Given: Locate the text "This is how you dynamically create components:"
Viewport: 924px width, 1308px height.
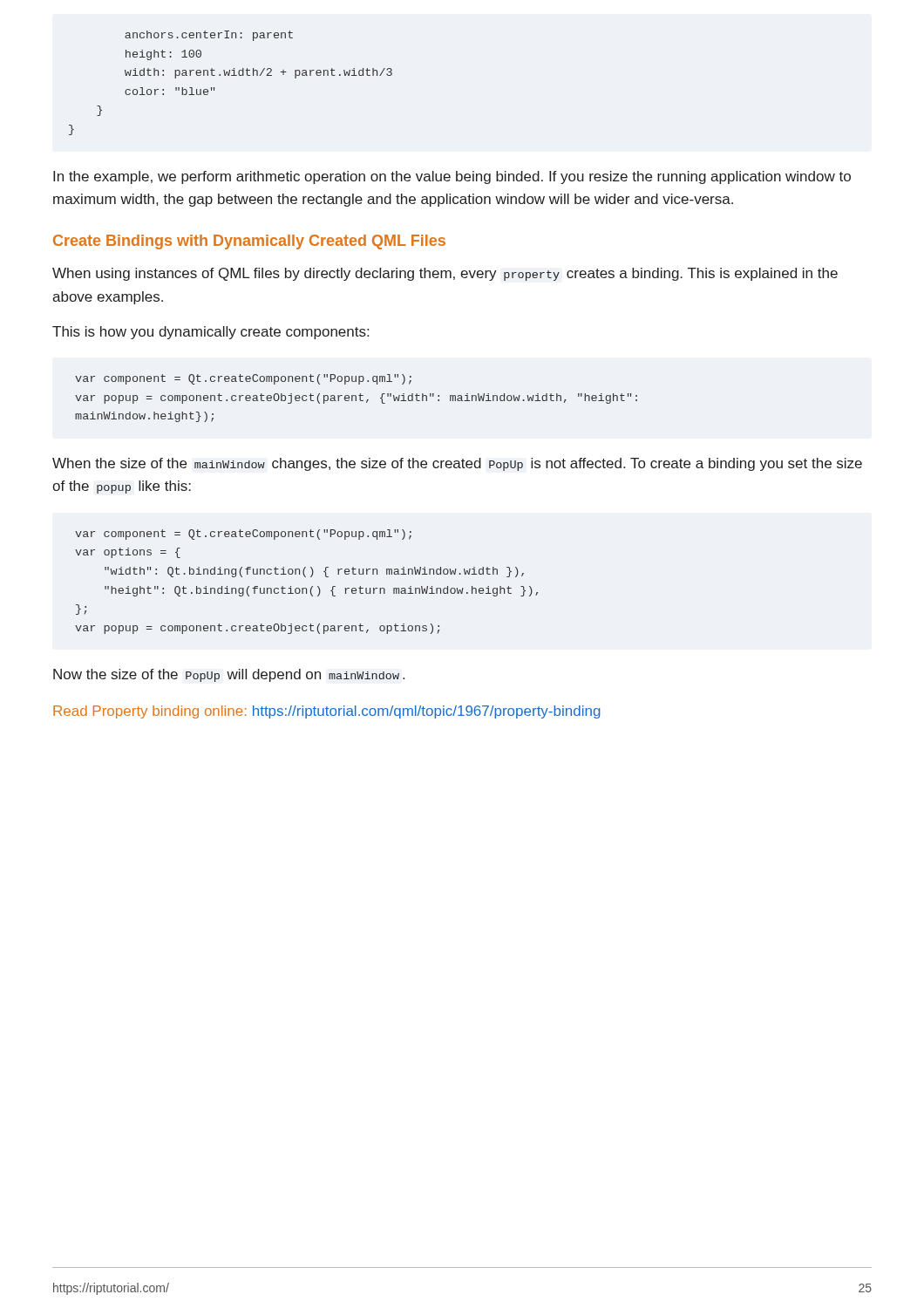Looking at the screenshot, I should point(211,332).
